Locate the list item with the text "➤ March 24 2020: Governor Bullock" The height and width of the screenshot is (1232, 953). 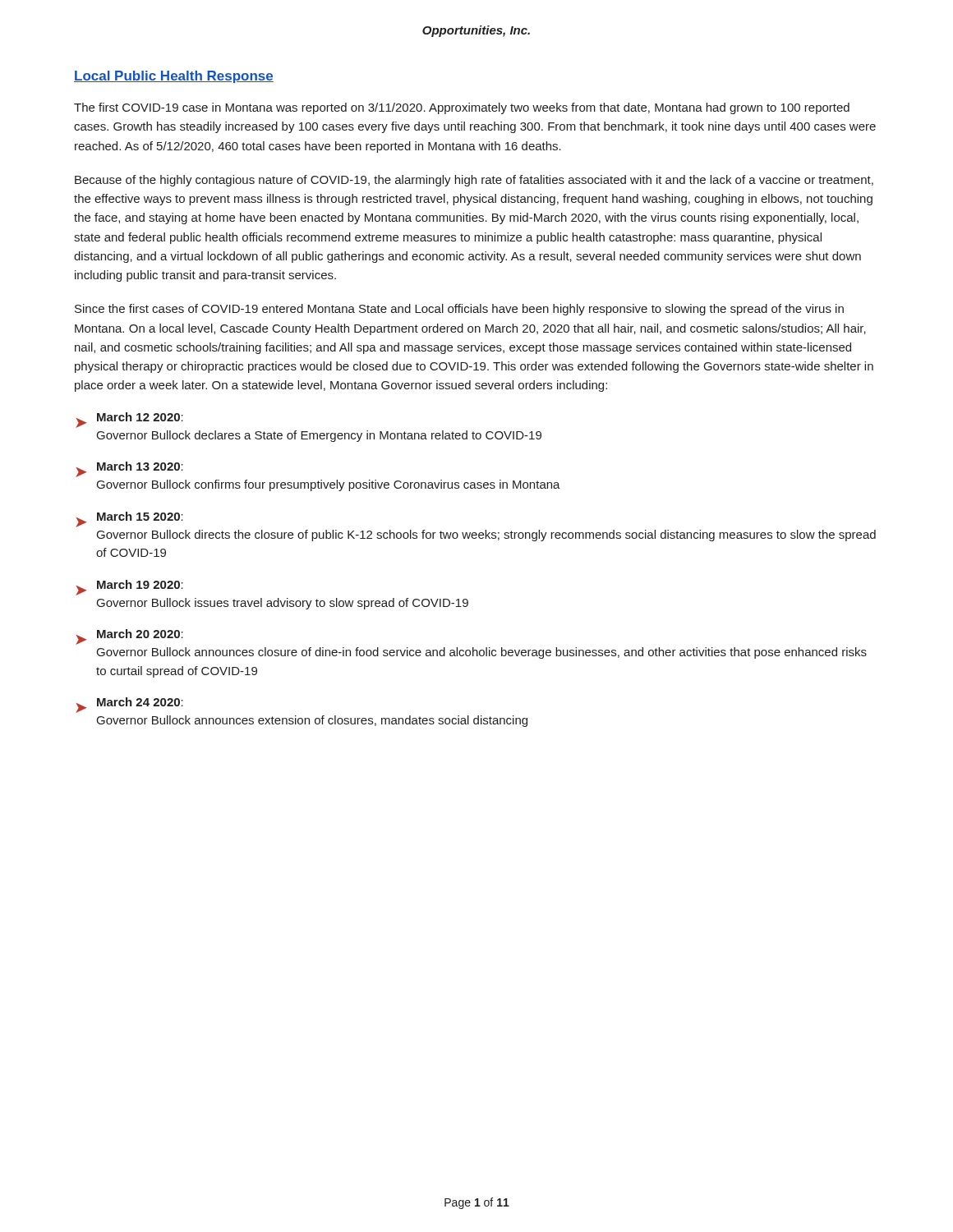pos(476,712)
